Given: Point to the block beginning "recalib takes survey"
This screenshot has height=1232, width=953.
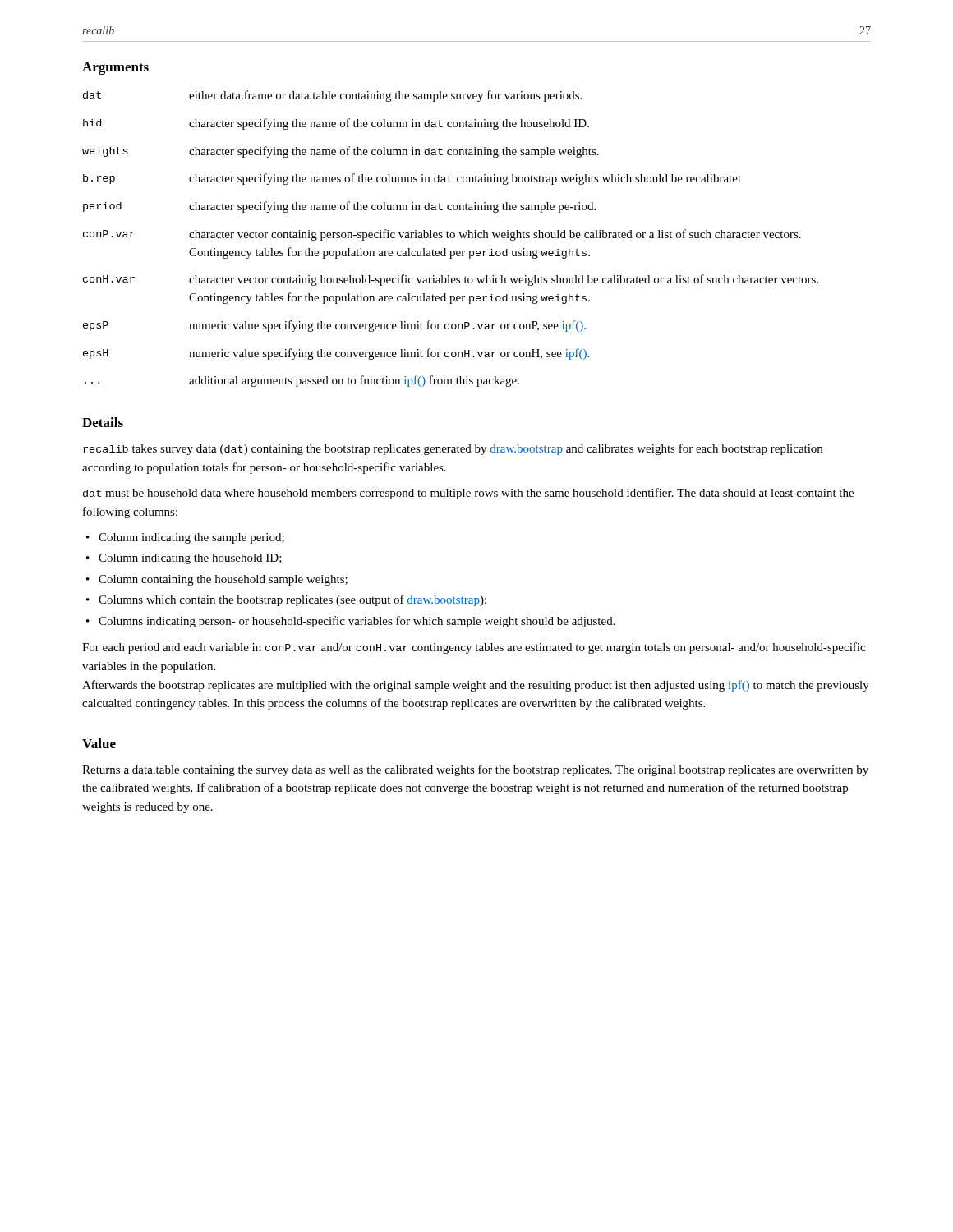Looking at the screenshot, I should click(x=453, y=458).
